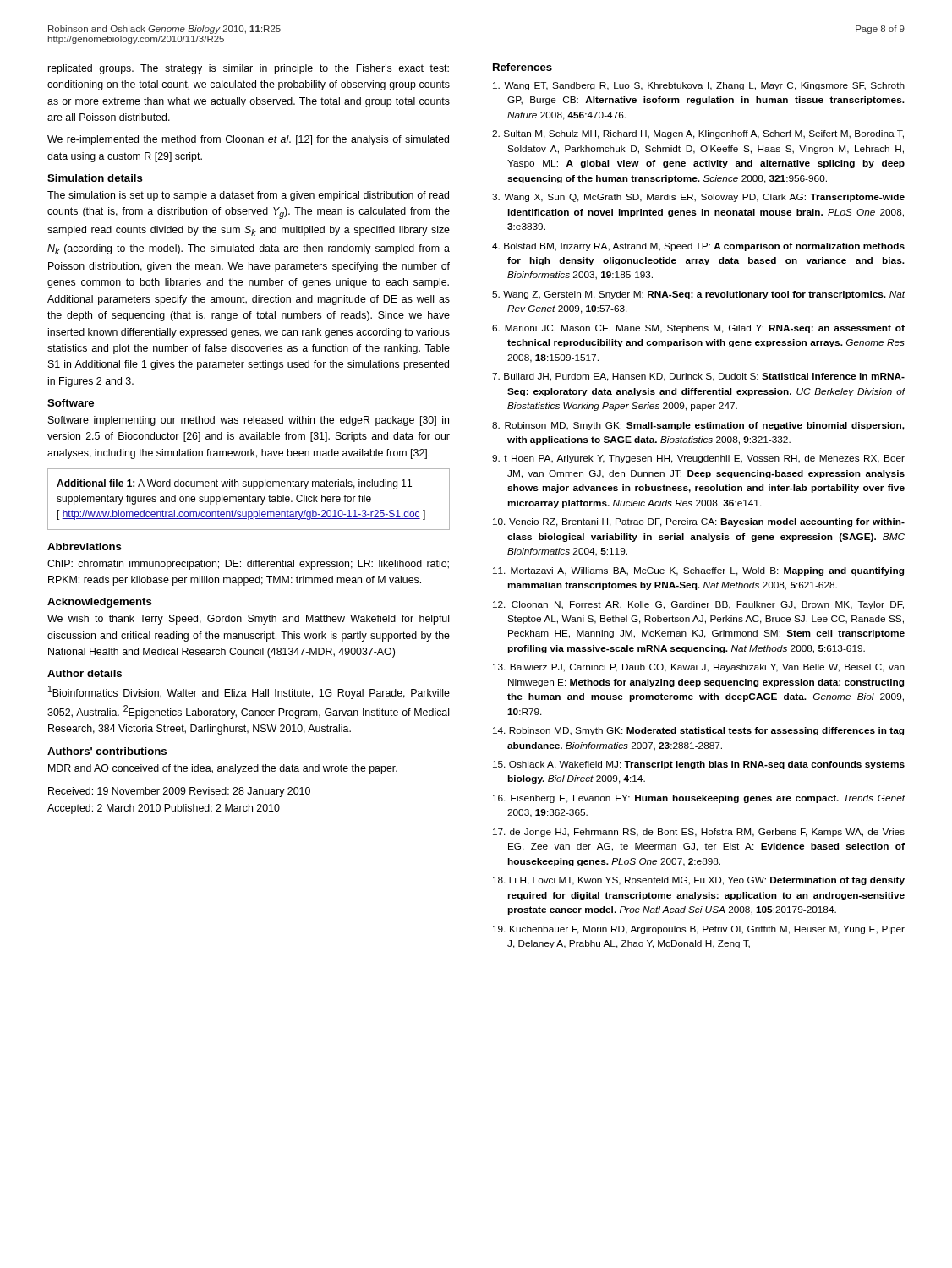
Task: Locate the region starting "1Bioinformatics Division, Walter and Eliza"
Action: [249, 710]
